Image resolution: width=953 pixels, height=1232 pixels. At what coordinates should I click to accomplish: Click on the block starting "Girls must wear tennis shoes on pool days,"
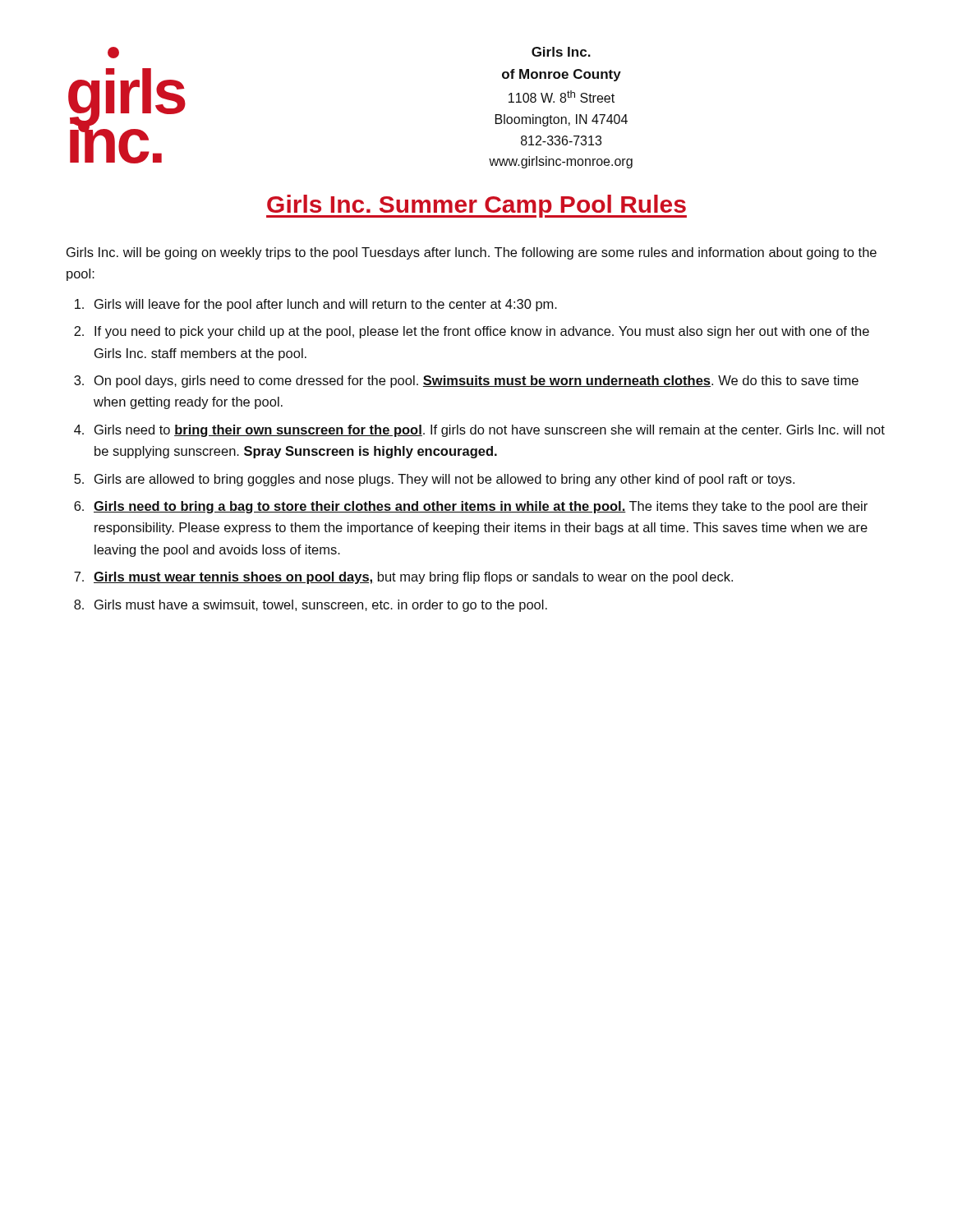pyautogui.click(x=414, y=577)
